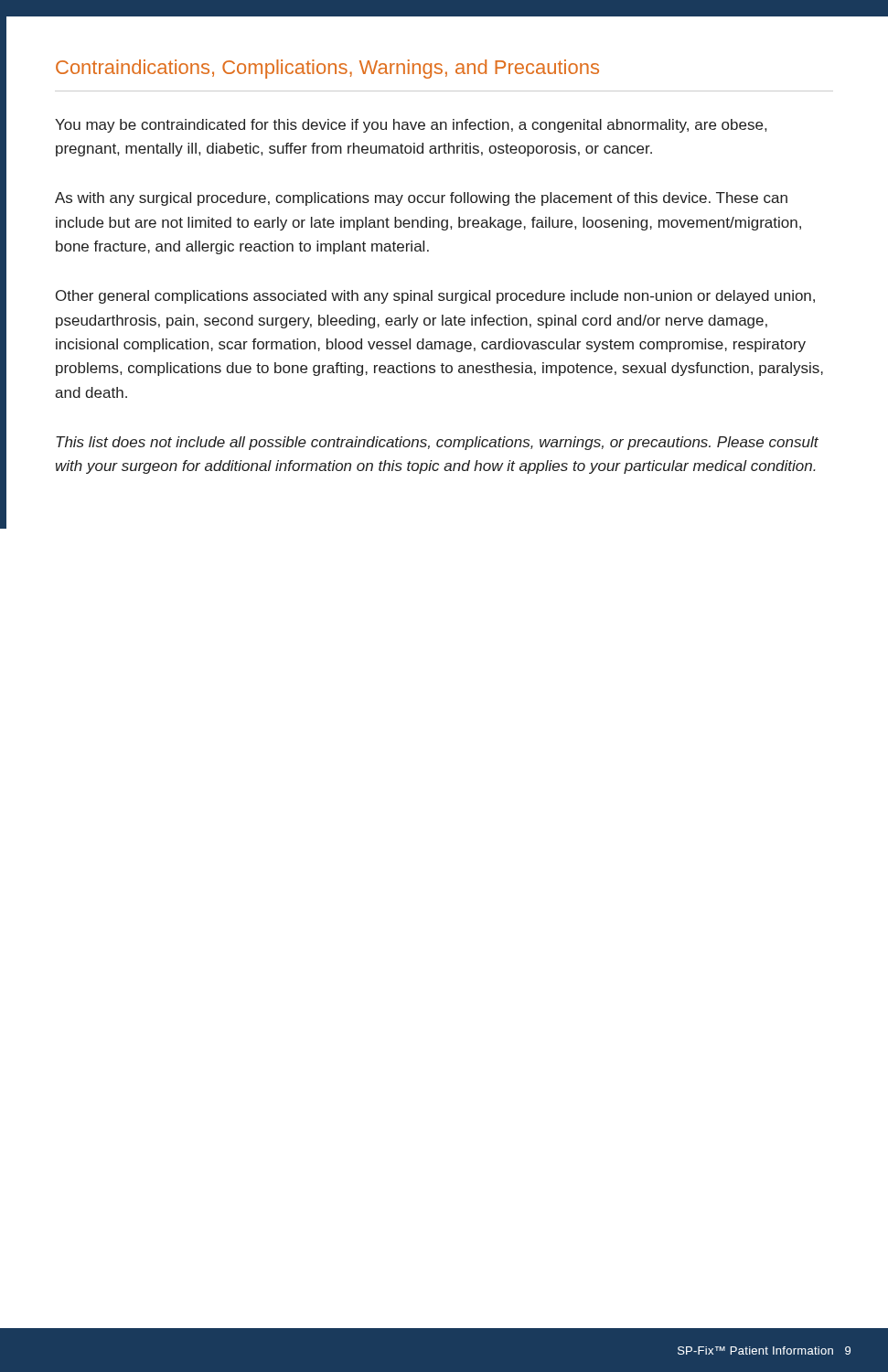Locate the text block that says "As with any surgical"
The width and height of the screenshot is (888, 1372).
[x=444, y=223]
